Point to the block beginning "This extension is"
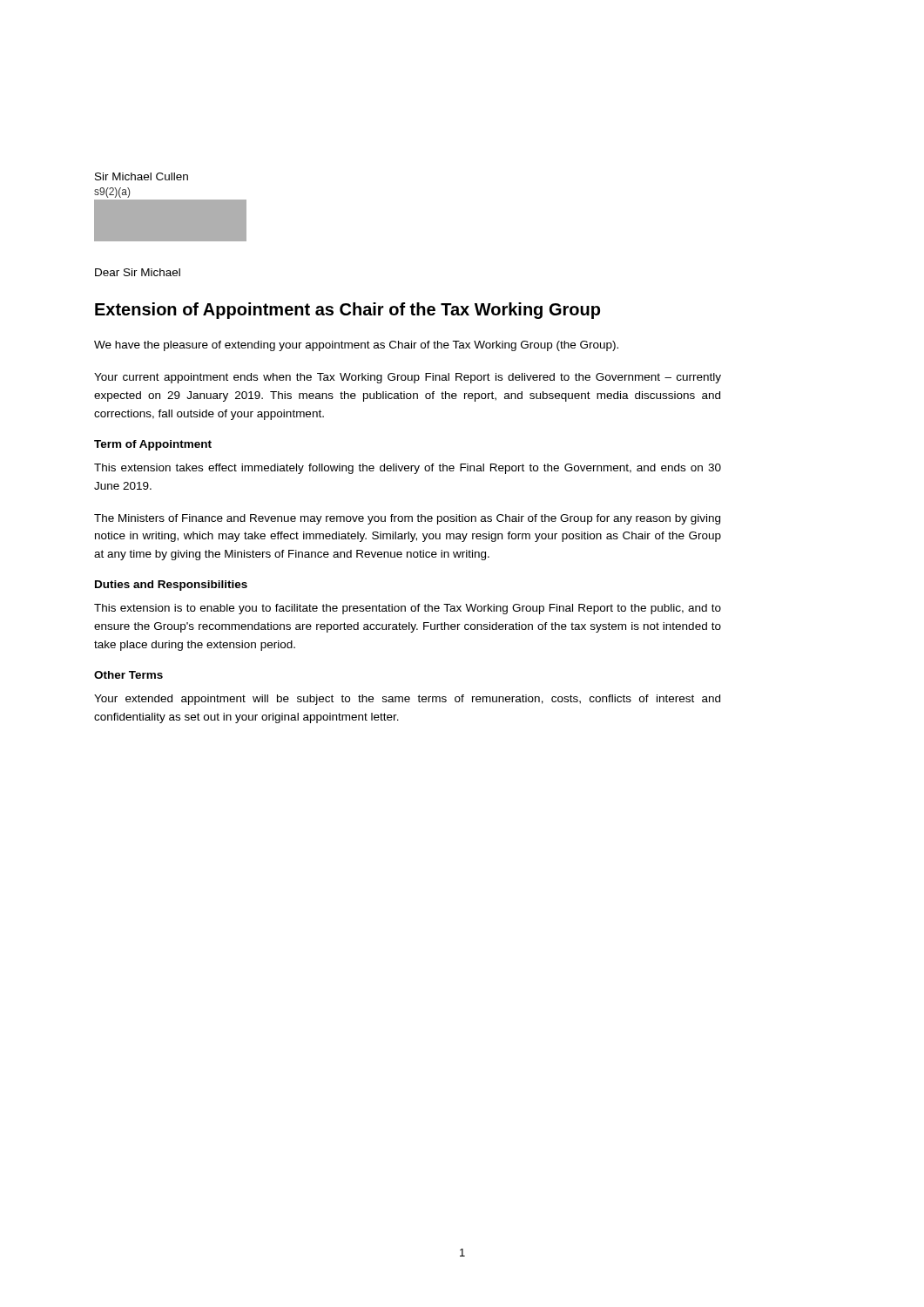924x1307 pixels. pos(408,626)
